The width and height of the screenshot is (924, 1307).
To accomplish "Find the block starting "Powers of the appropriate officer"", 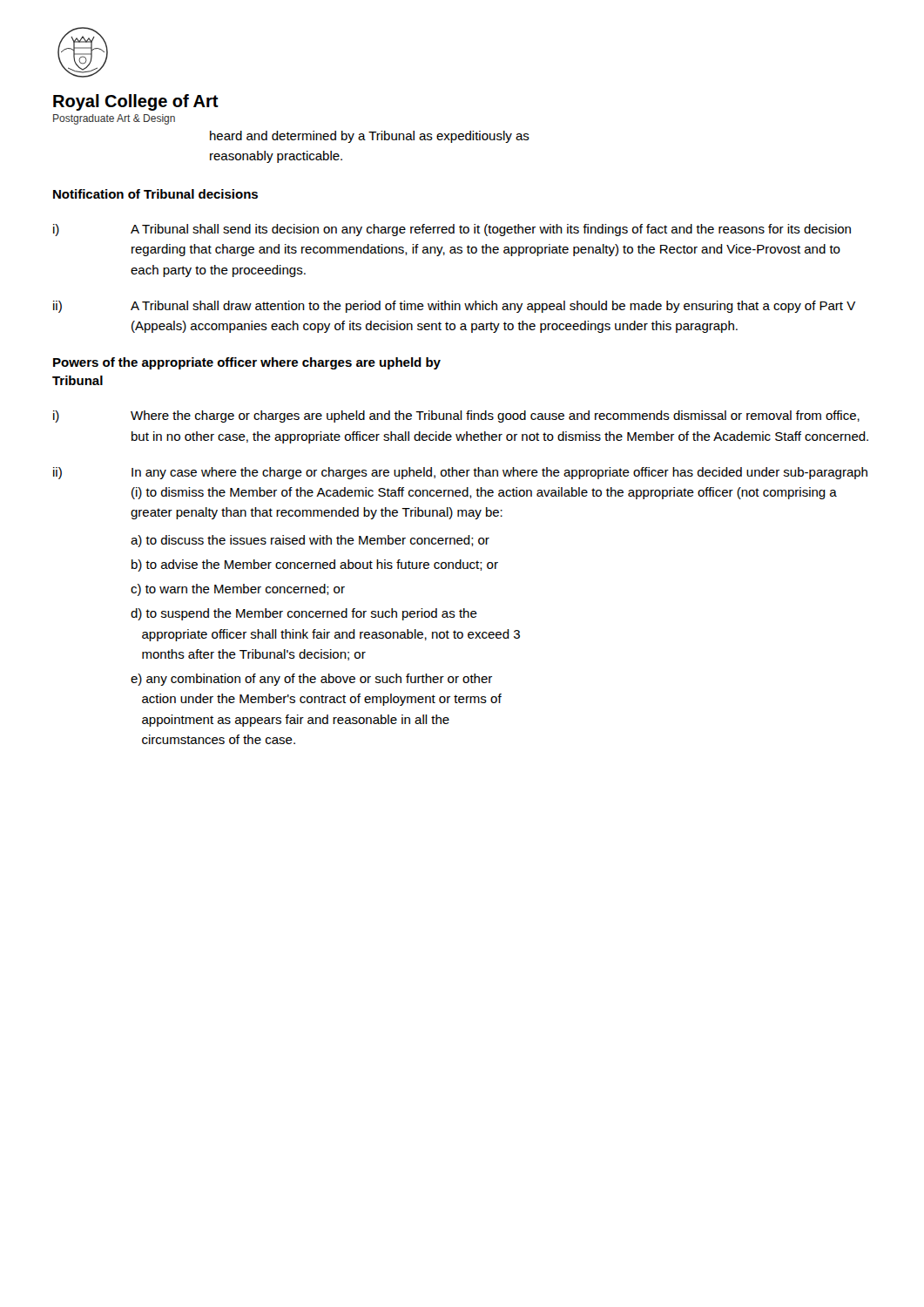I will pos(246,371).
